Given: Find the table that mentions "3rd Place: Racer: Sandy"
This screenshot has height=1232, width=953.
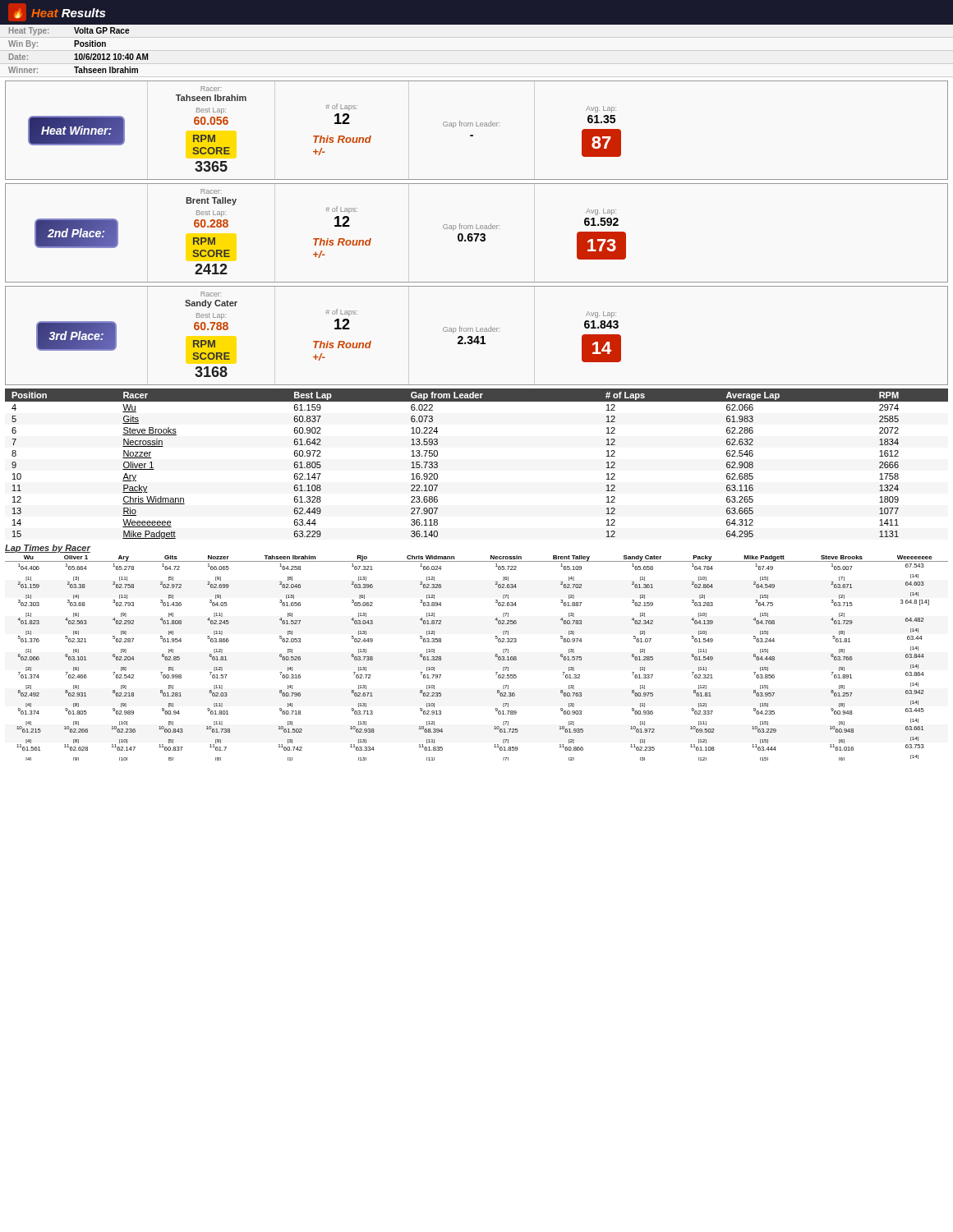Looking at the screenshot, I should (476, 336).
